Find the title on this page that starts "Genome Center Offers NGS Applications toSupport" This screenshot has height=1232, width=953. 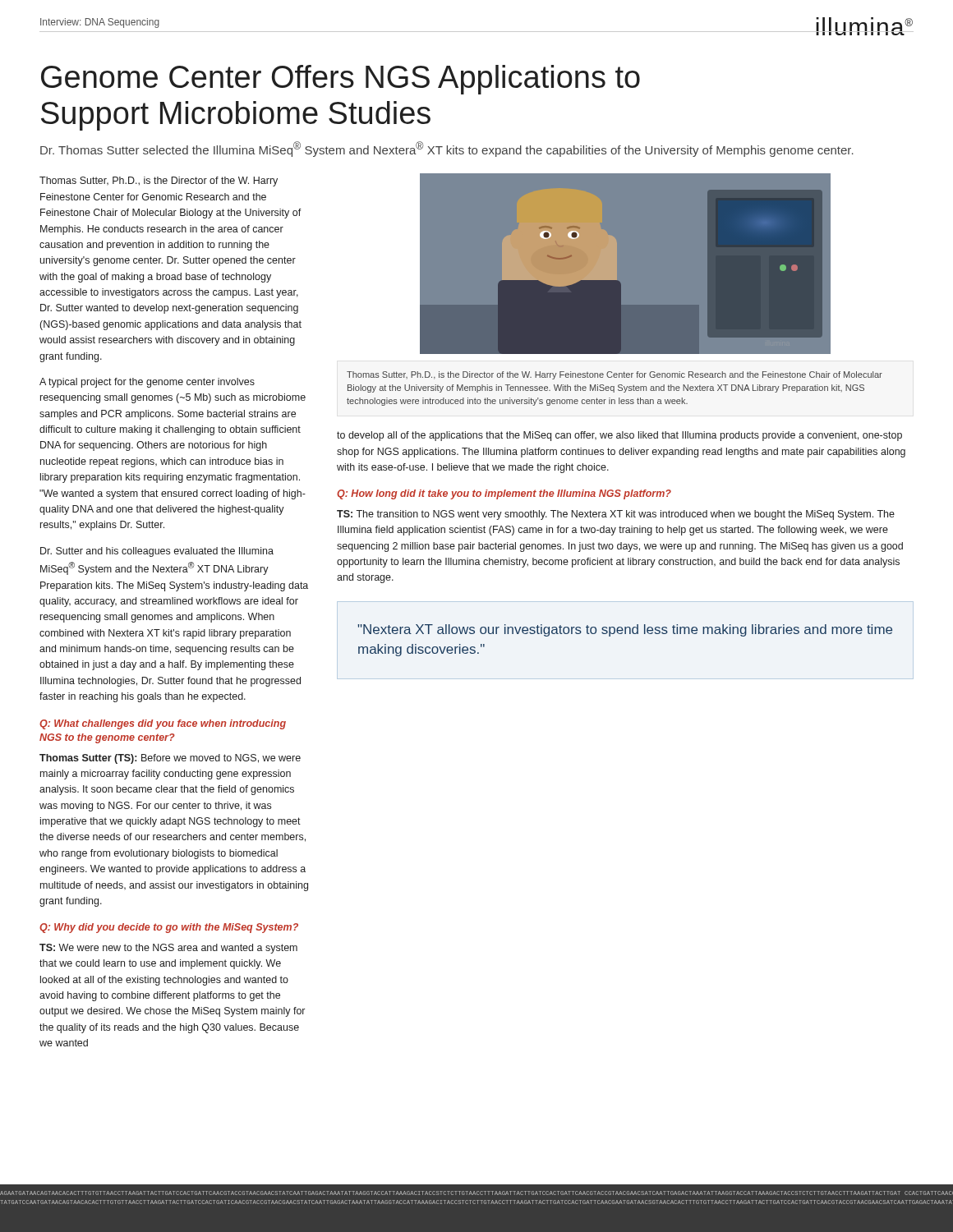pos(476,96)
